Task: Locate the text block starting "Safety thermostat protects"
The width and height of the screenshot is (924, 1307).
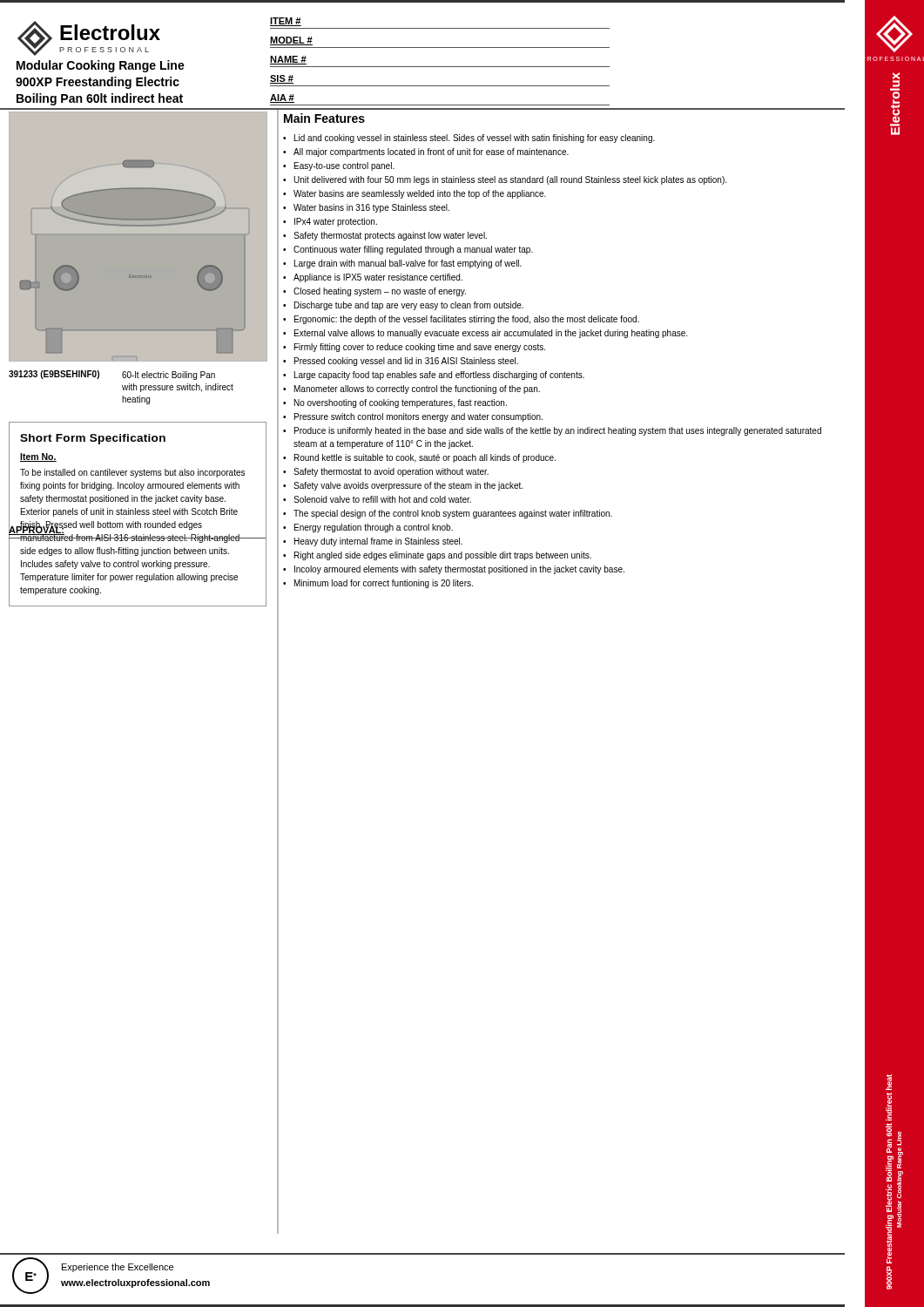Action: point(391,236)
